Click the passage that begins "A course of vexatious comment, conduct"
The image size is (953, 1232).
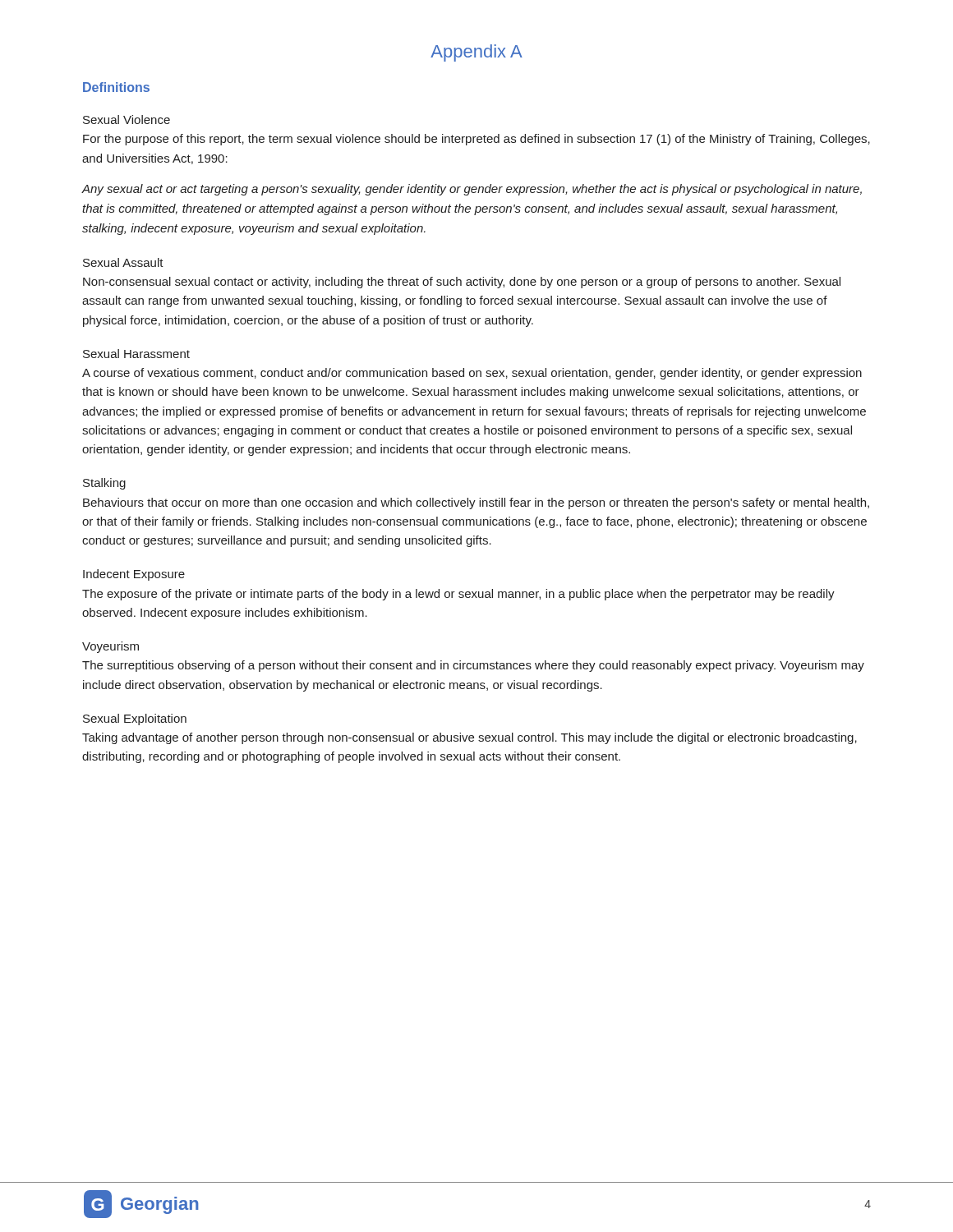(x=474, y=411)
